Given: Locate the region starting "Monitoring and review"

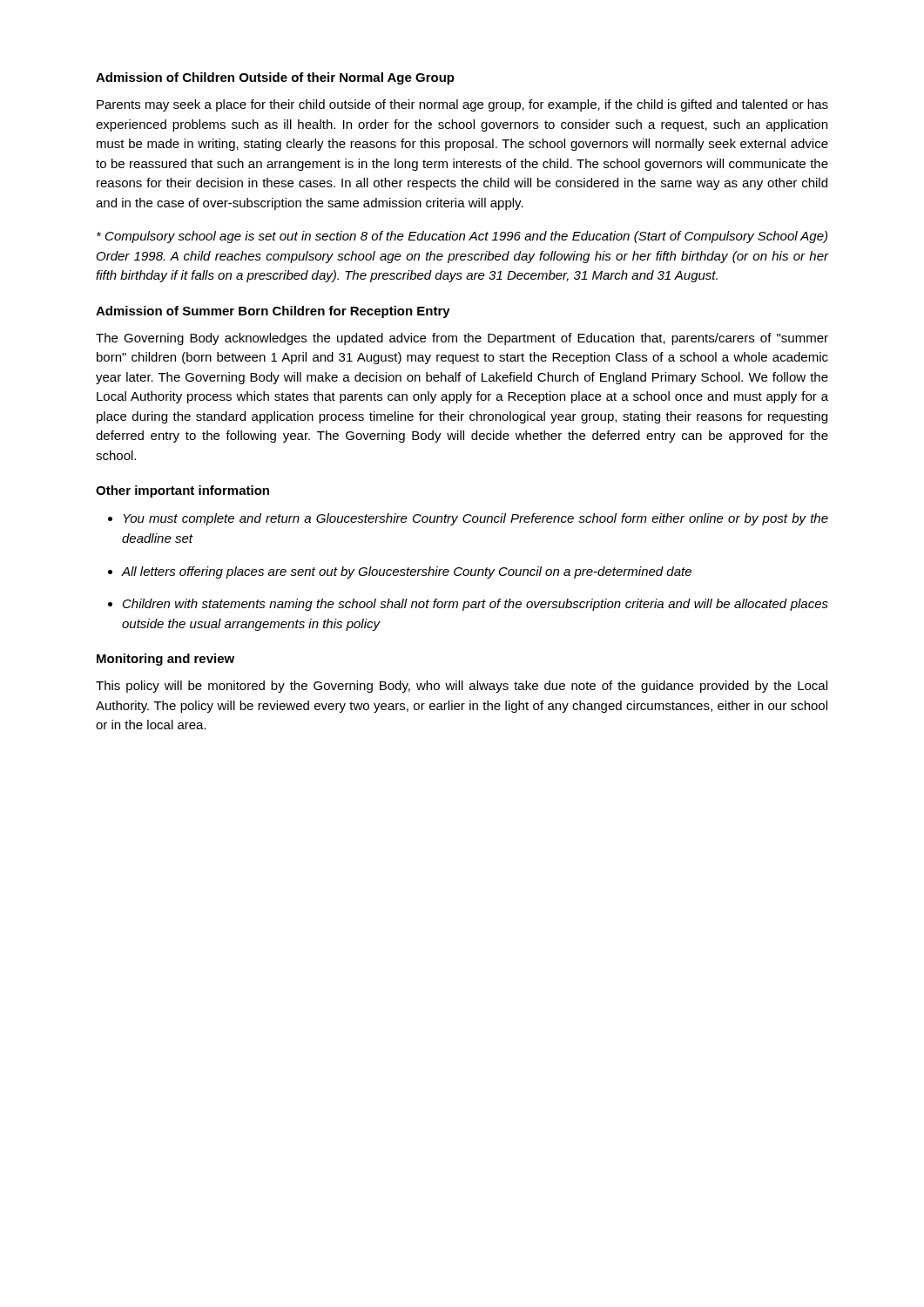Looking at the screenshot, I should 165,659.
